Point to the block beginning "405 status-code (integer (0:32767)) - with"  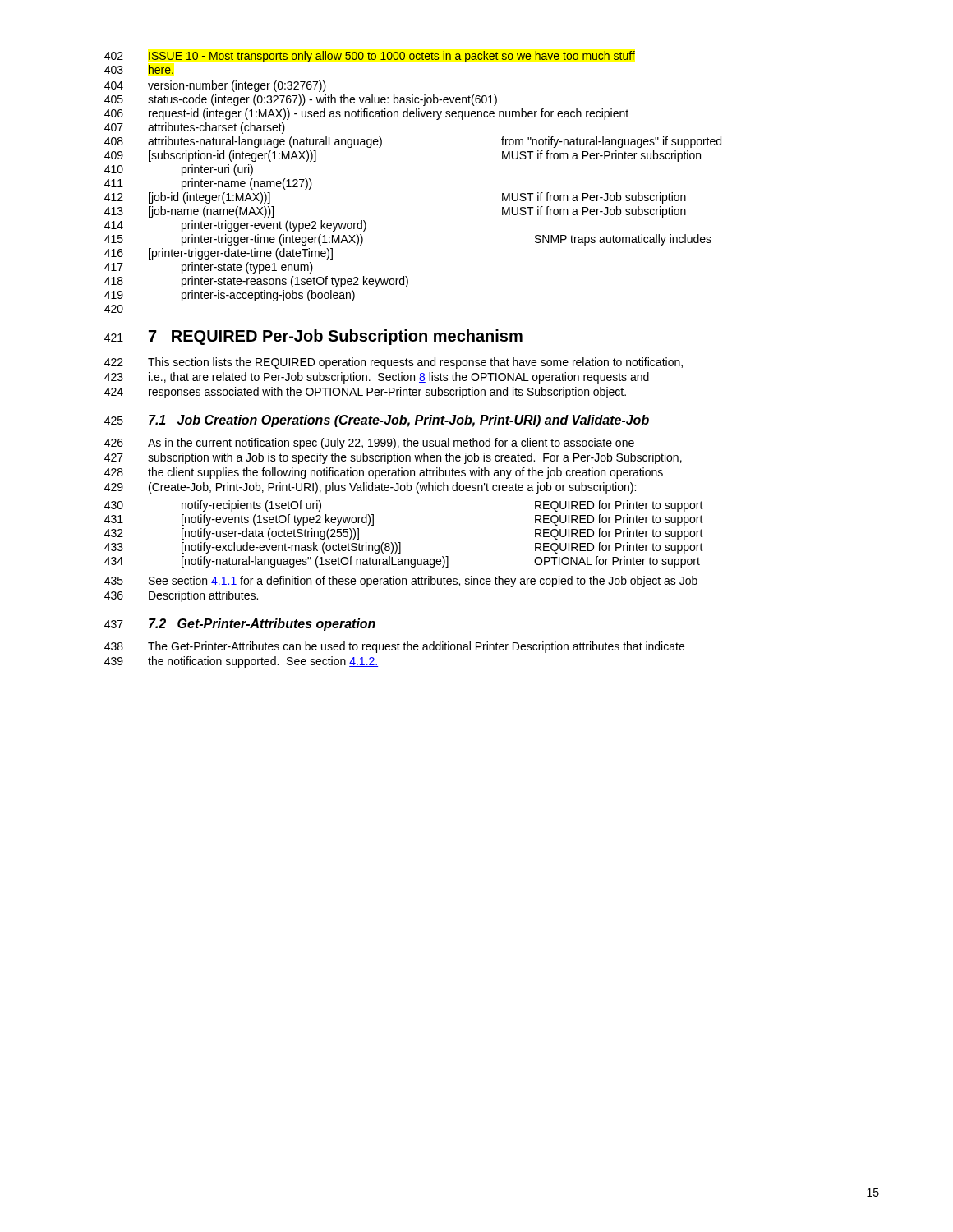click(476, 99)
